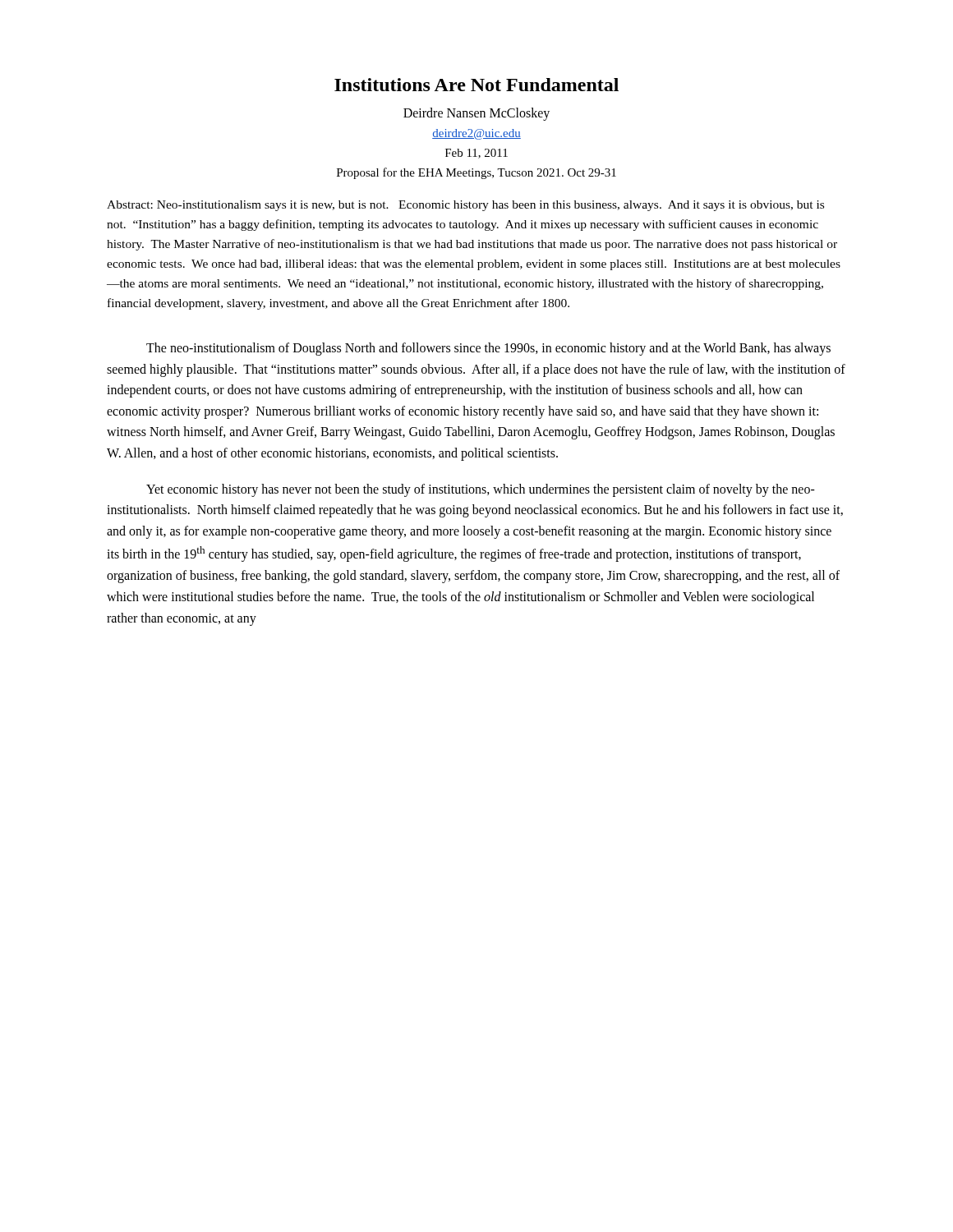Find the title with the text "Institutions Are Not Fundamental"

(x=476, y=85)
